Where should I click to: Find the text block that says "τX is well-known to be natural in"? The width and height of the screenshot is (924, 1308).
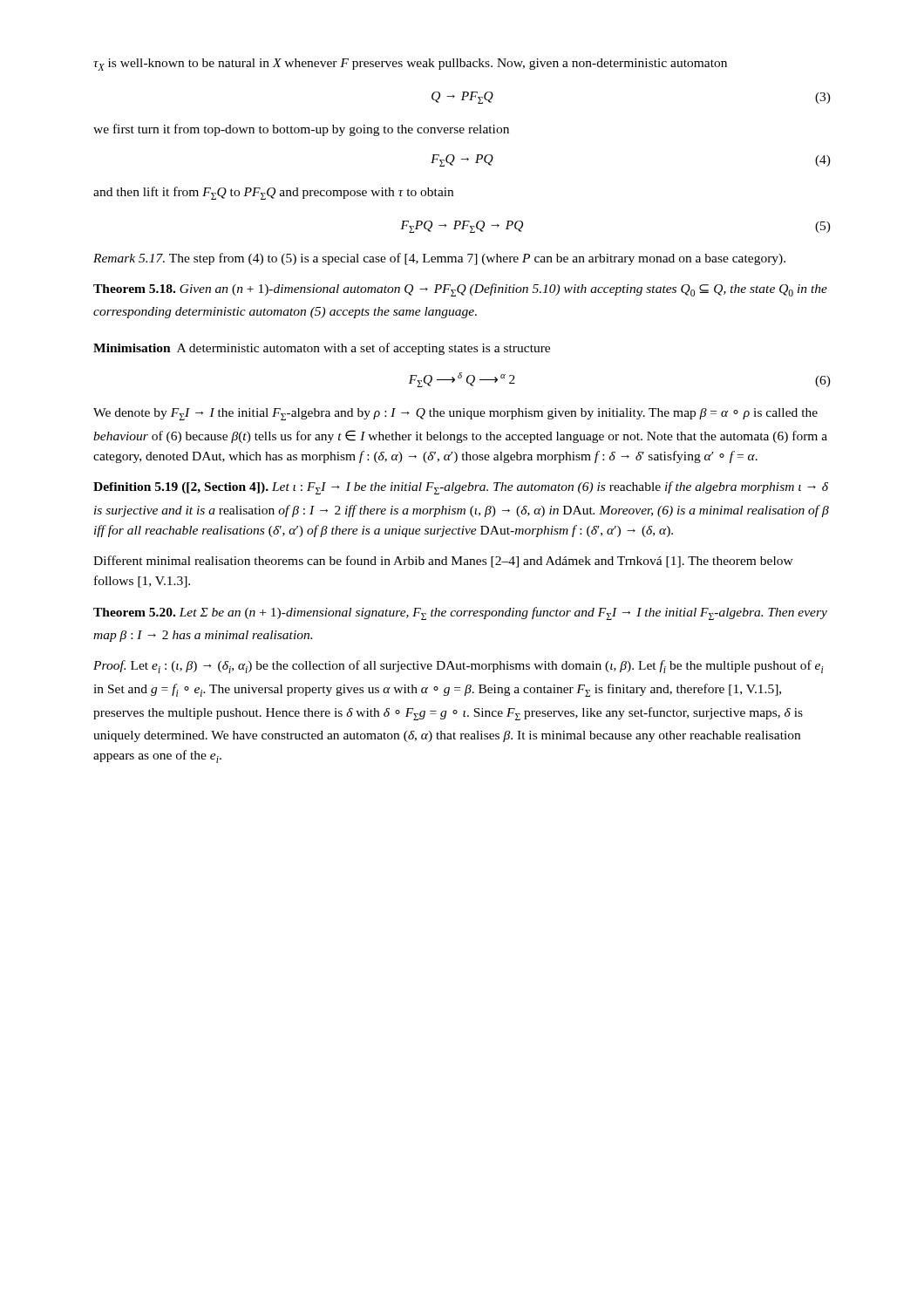pos(462,64)
